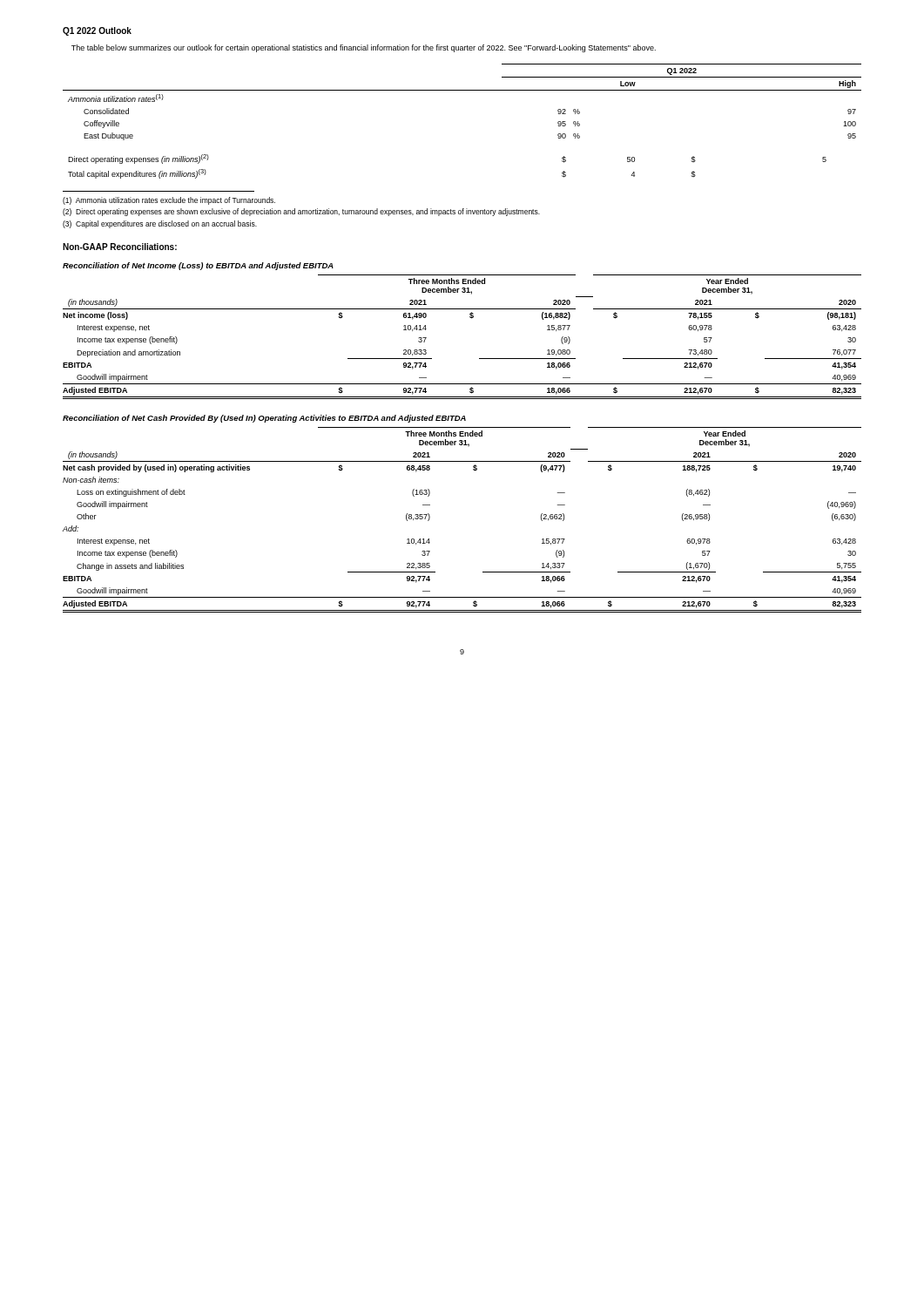Click on the passage starting "(1) Ammonia utilization rates exclude the impact"
The image size is (924, 1307).
click(x=169, y=200)
